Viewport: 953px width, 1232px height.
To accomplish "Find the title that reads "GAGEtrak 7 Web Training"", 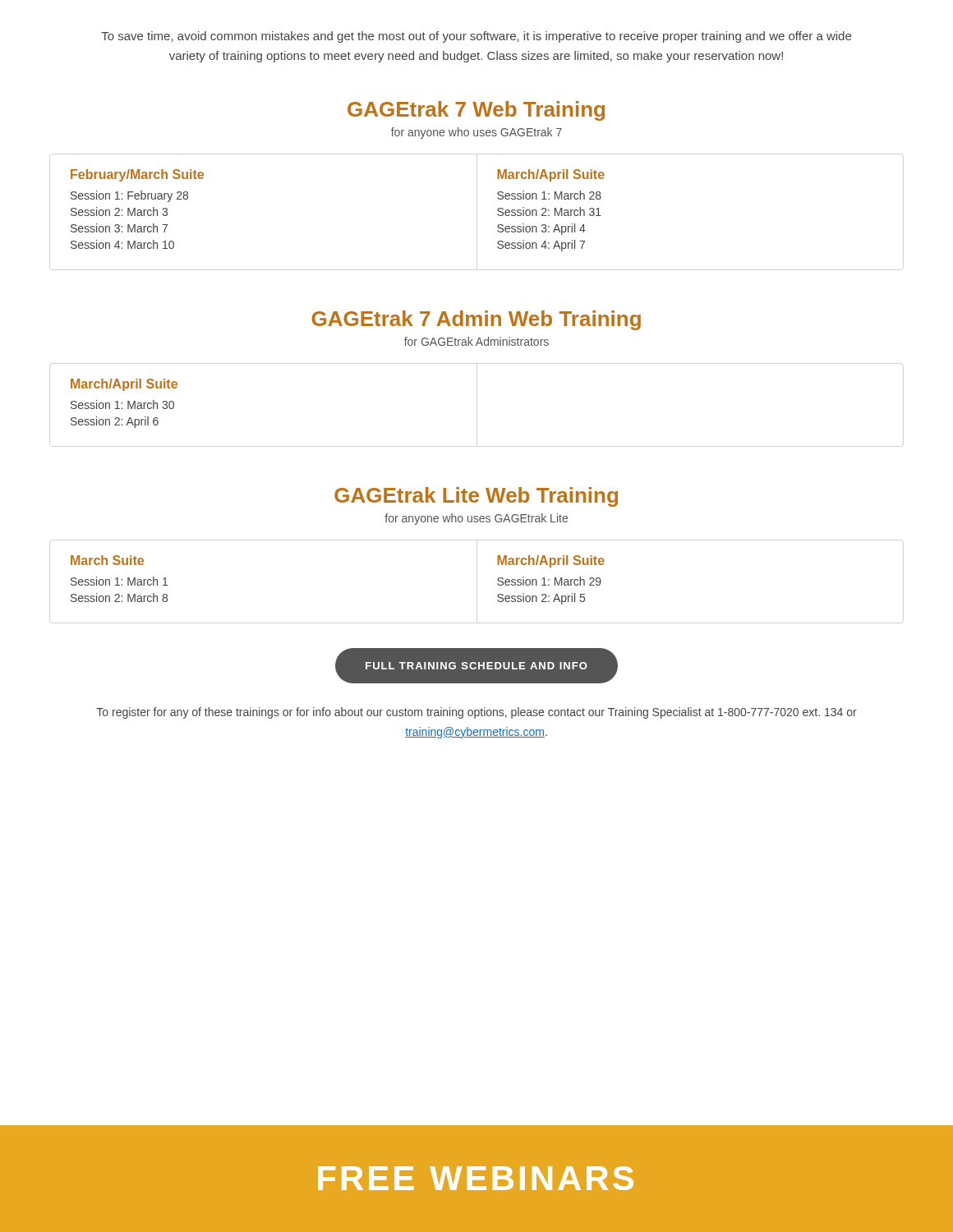I will [476, 109].
